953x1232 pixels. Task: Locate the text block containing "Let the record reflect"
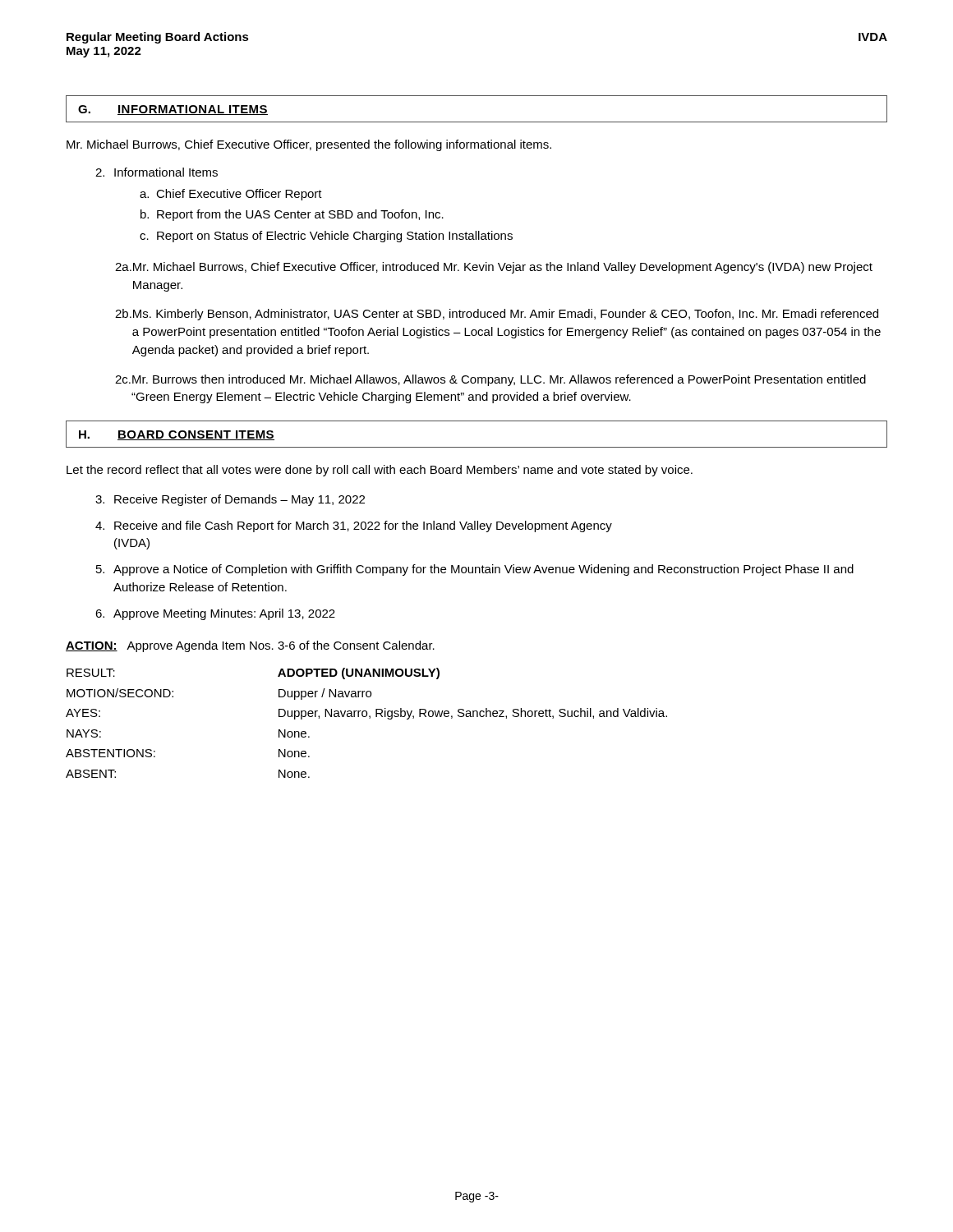[x=380, y=469]
